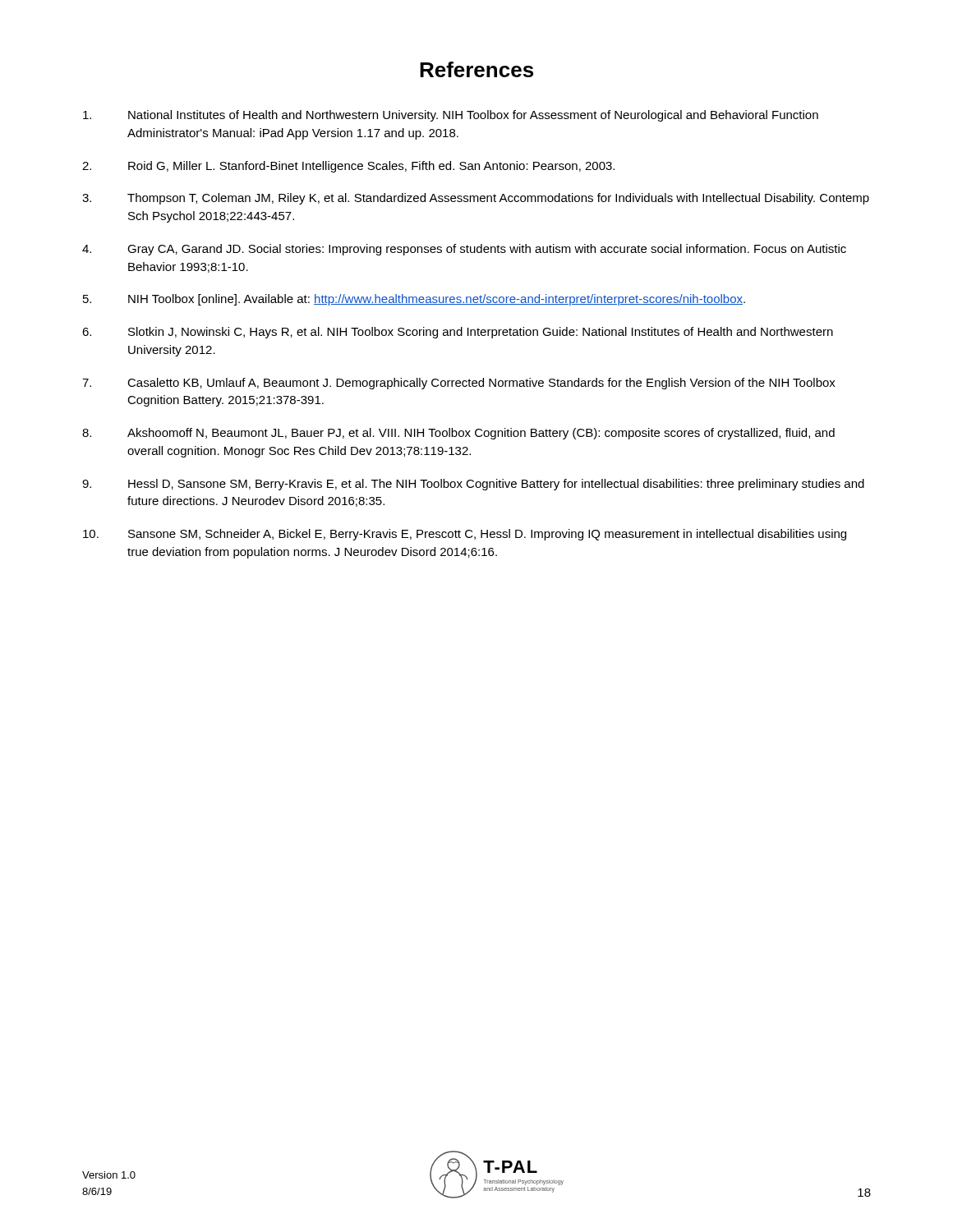Locate the text "5. NIH Toolbox [online]. Available at: http://www.healthmeasures.net/score-and-interpret/interpret-scores/nih-toolbox."
Image resolution: width=953 pixels, height=1232 pixels.
(476, 299)
